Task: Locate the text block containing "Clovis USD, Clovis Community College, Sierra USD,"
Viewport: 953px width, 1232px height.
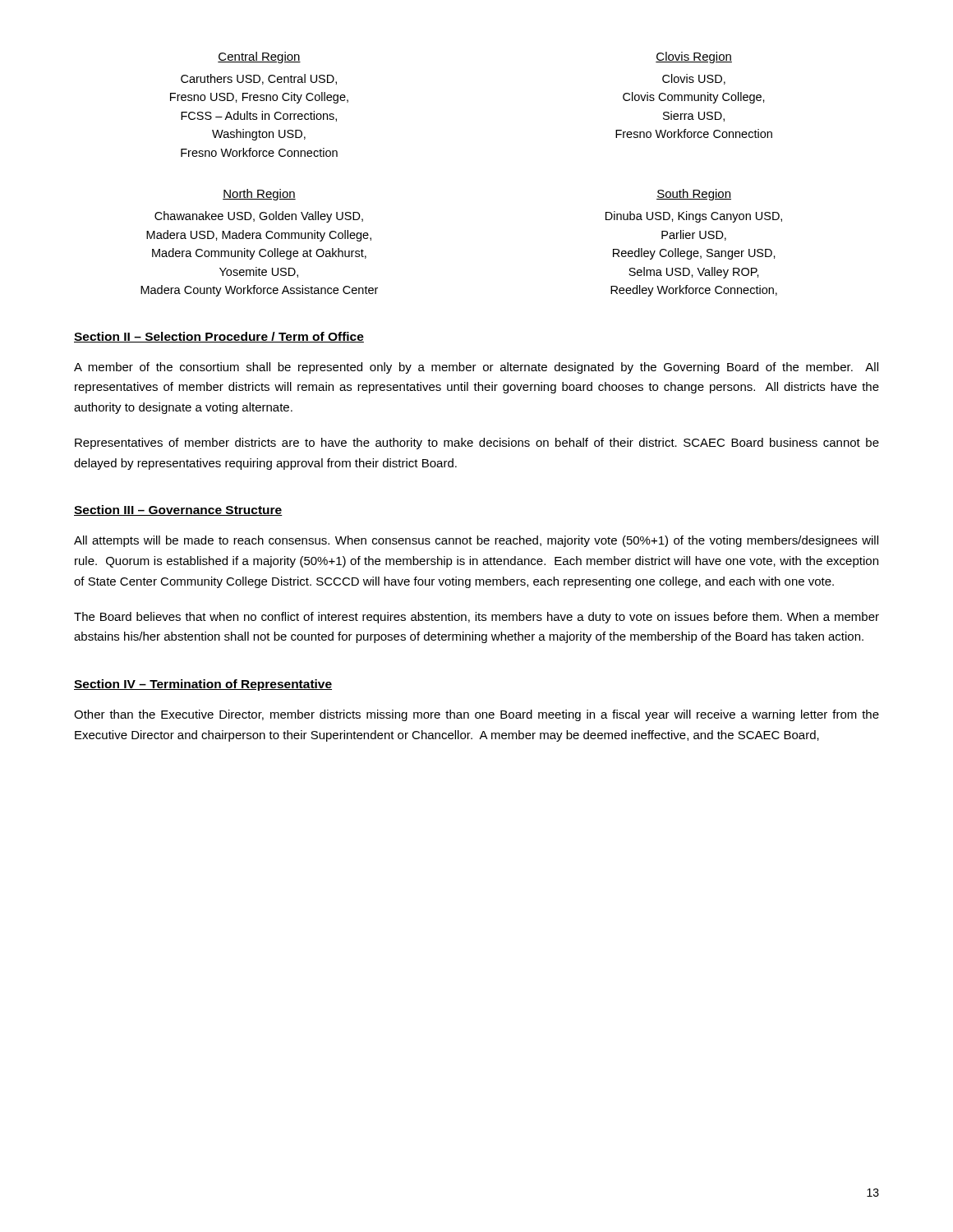Action: (x=694, y=107)
